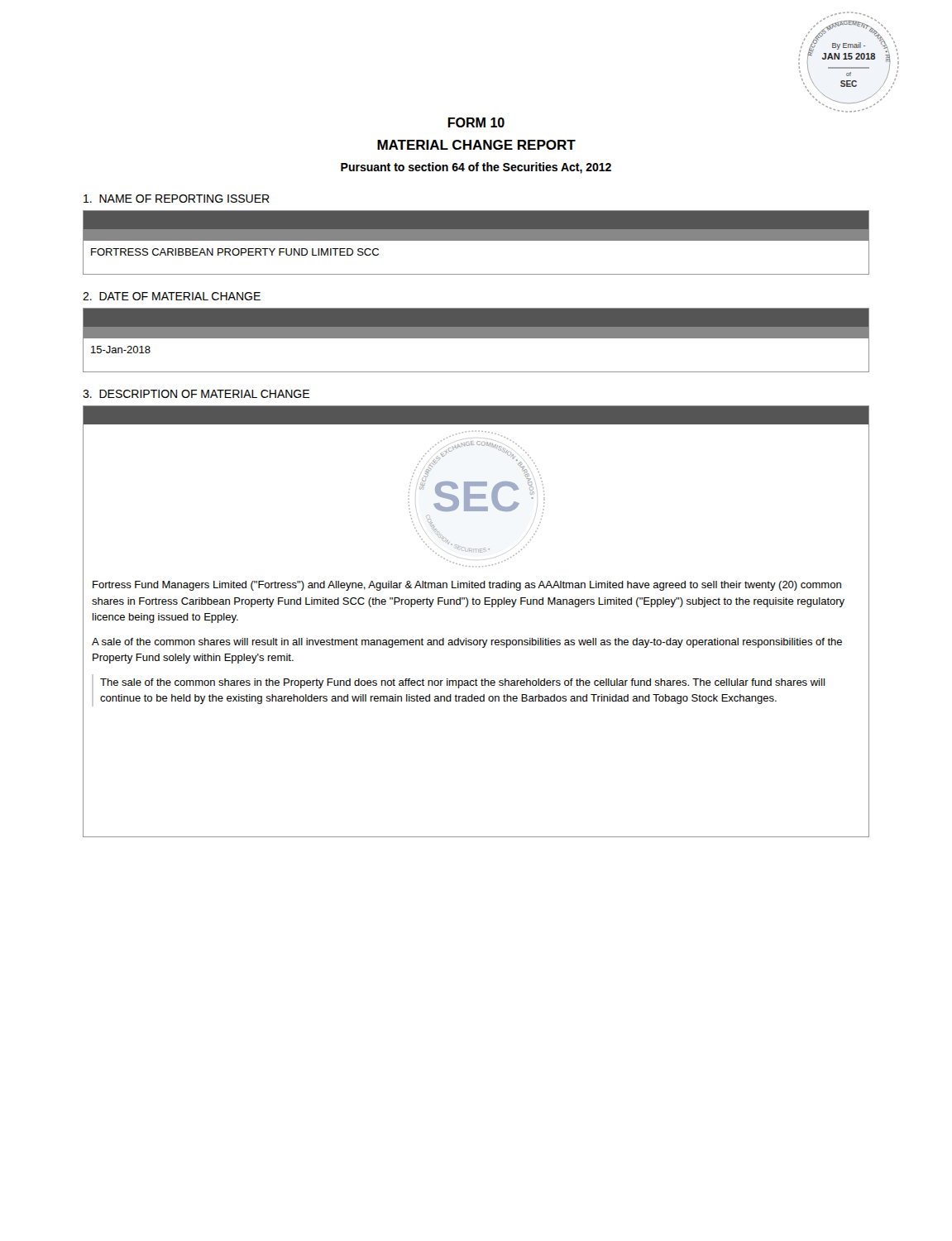Find the table that mentions "FORTRESS CARIBBEAN PROPERTY FUND"
Viewport: 952px width, 1241px height.
(x=476, y=242)
